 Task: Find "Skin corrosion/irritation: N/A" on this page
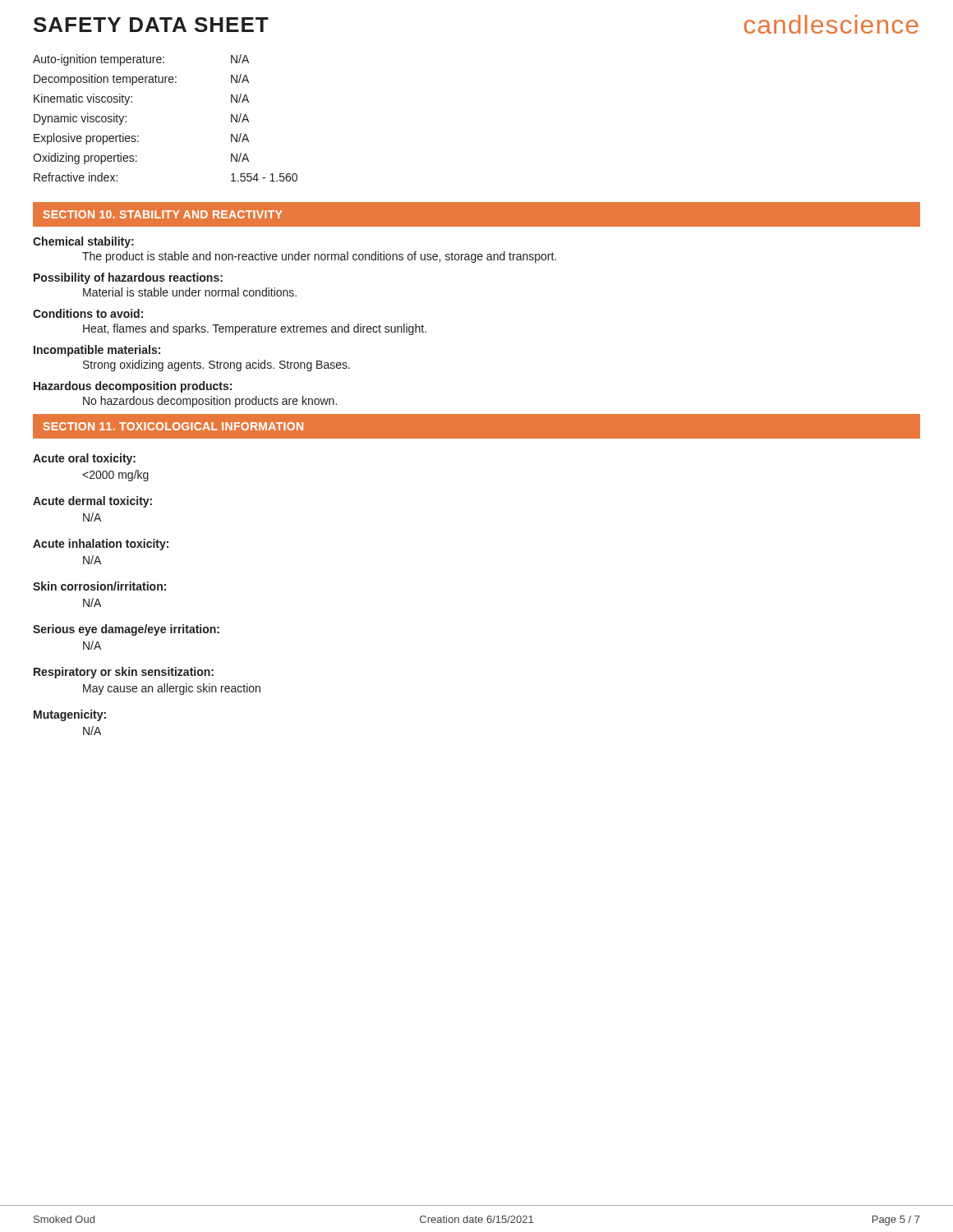99,586
